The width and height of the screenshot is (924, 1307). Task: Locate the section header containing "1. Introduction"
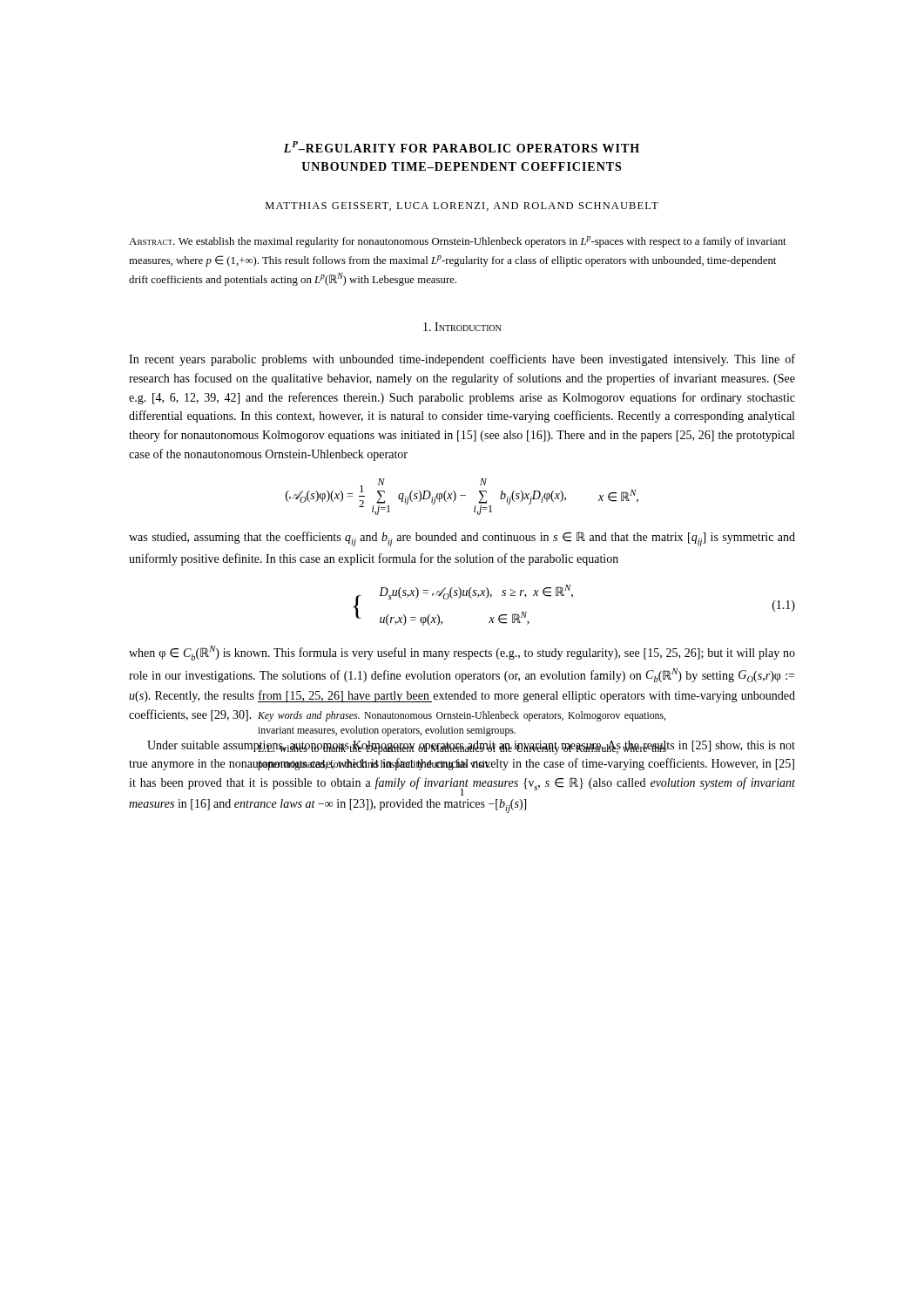(462, 327)
